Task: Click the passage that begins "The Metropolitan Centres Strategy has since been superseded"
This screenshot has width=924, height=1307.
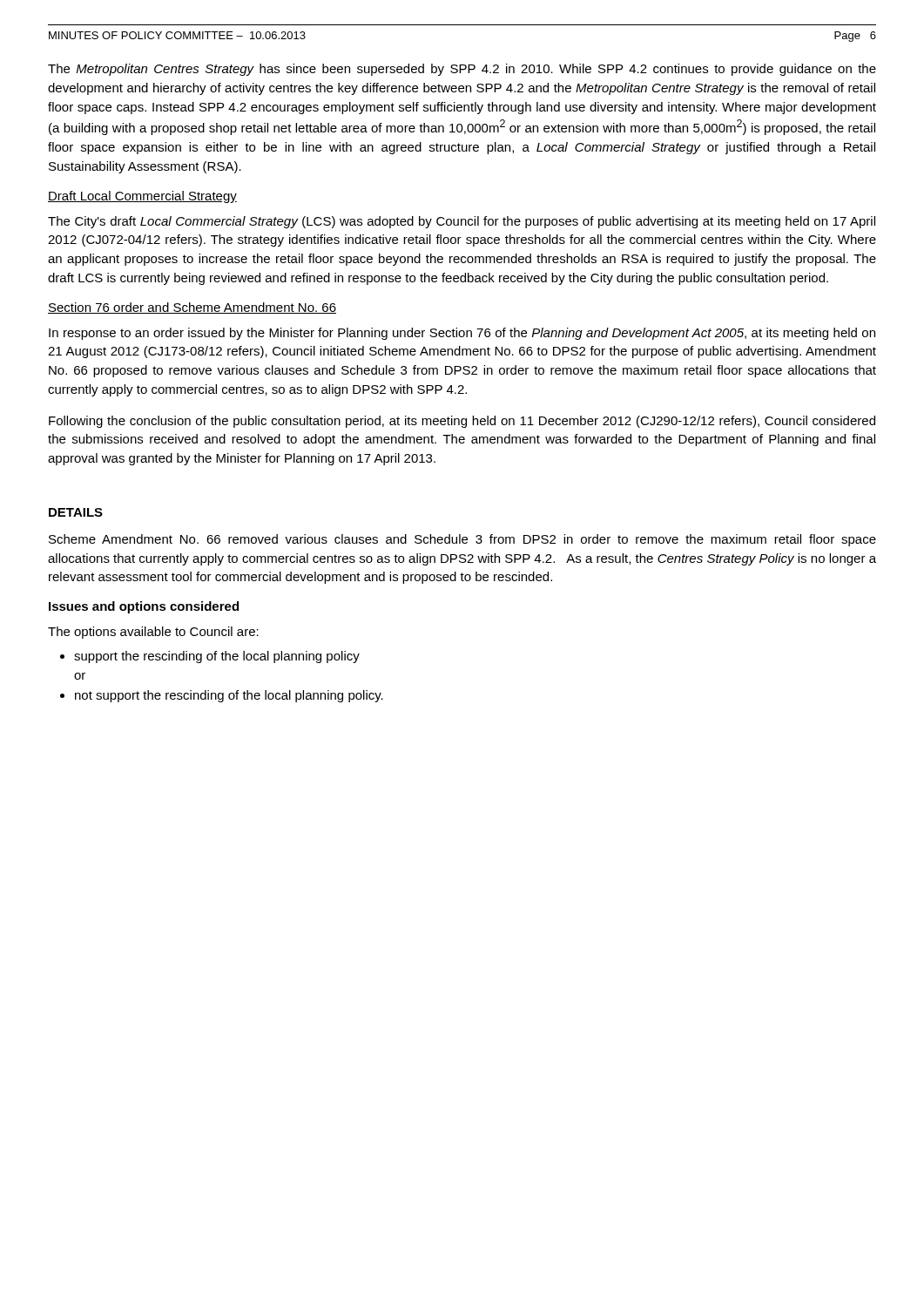Action: click(462, 117)
